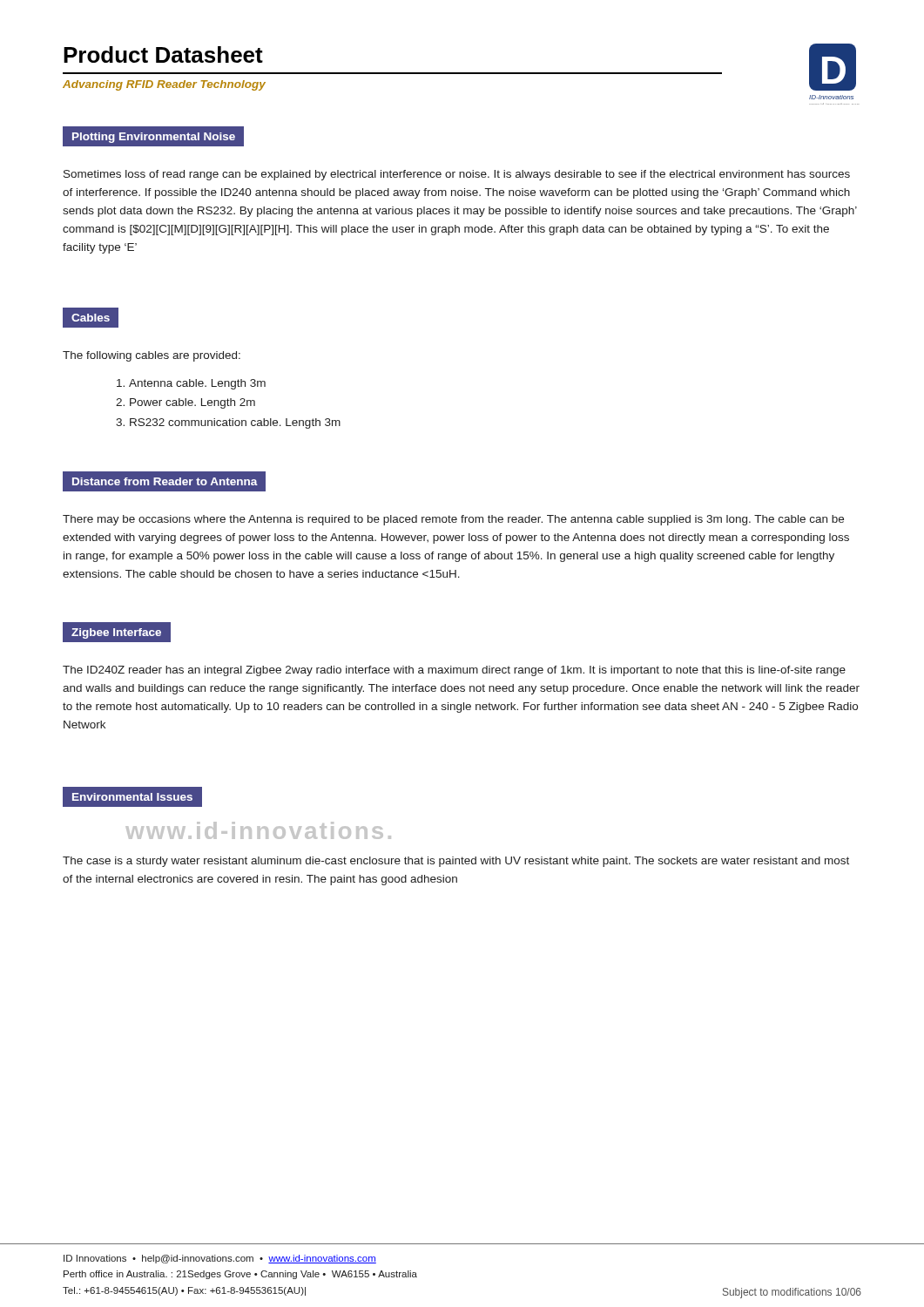
Task: Select the element starting "Power cable. Length 2m"
Action: point(192,403)
